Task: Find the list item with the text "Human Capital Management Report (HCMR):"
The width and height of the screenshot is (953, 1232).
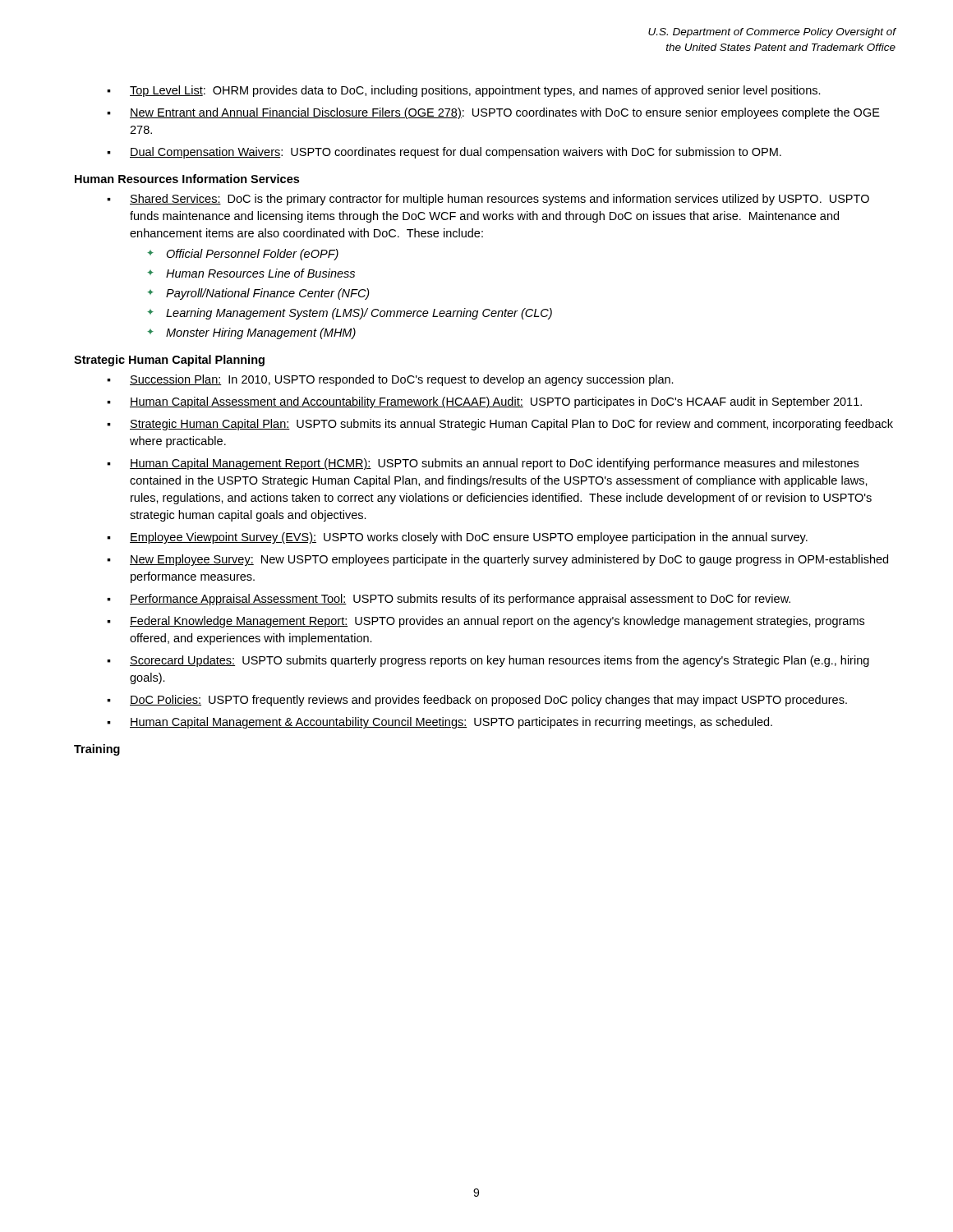Action: pos(501,489)
